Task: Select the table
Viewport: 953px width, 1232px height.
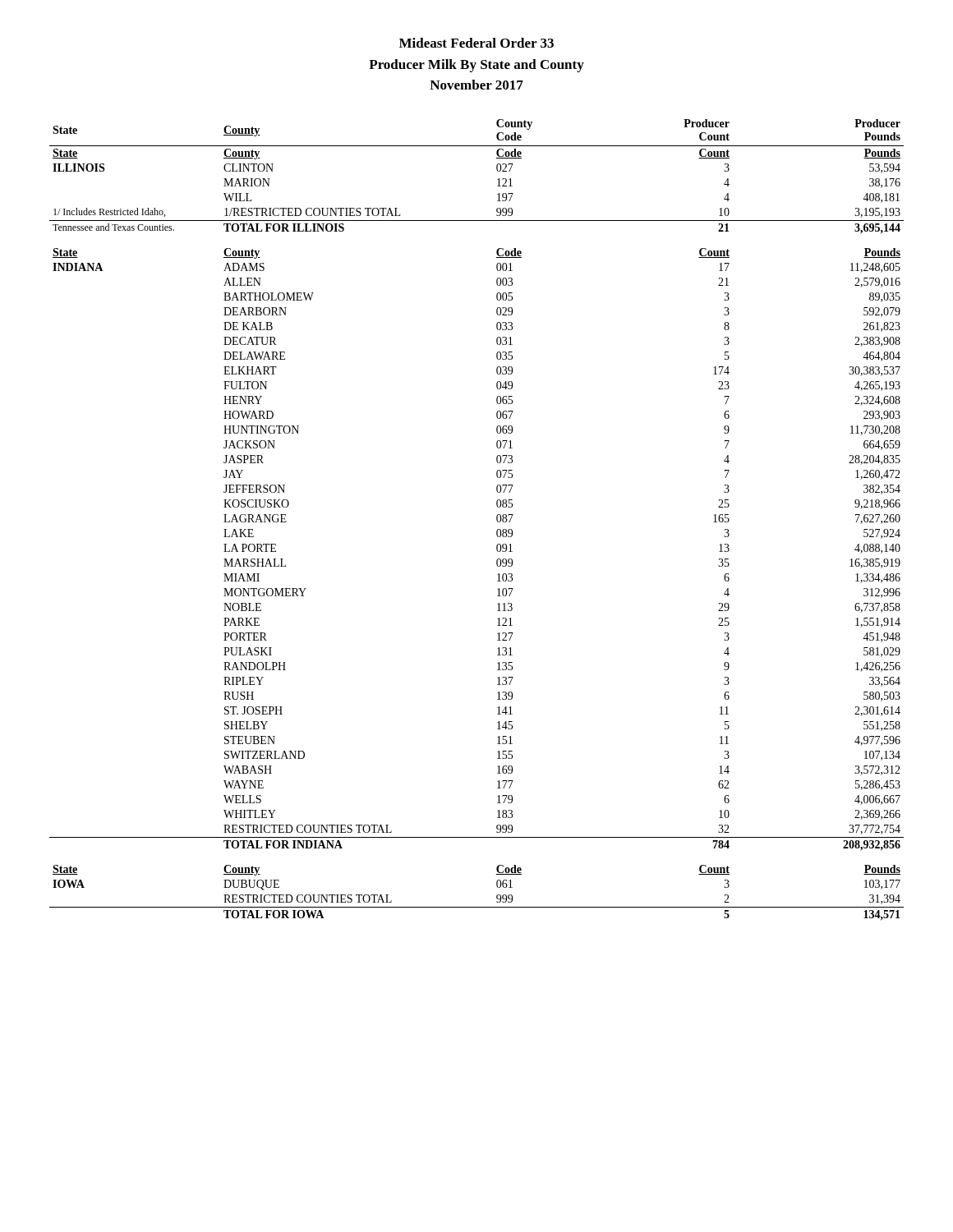Action: click(476, 519)
